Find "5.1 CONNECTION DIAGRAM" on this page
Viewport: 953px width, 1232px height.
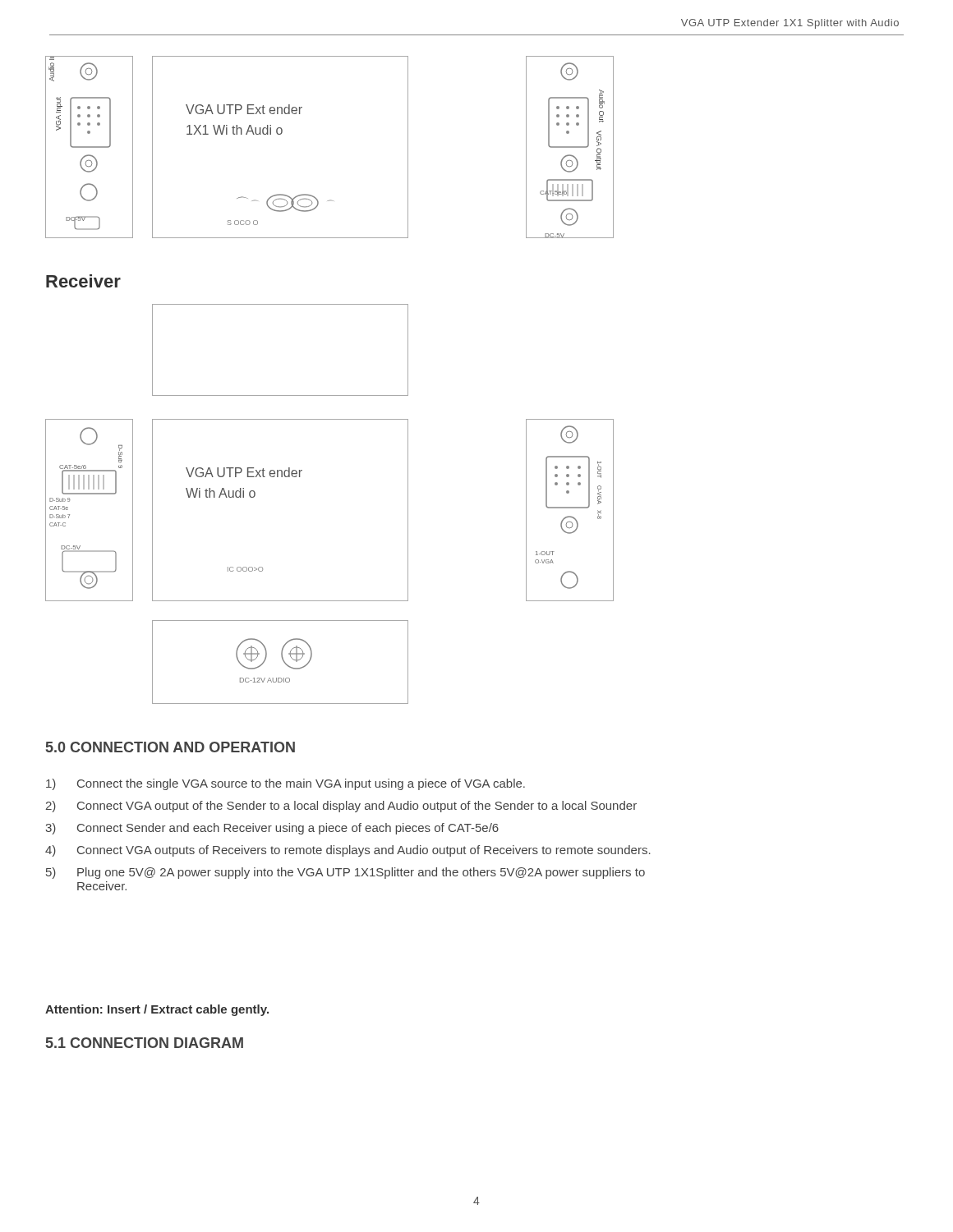point(145,1043)
